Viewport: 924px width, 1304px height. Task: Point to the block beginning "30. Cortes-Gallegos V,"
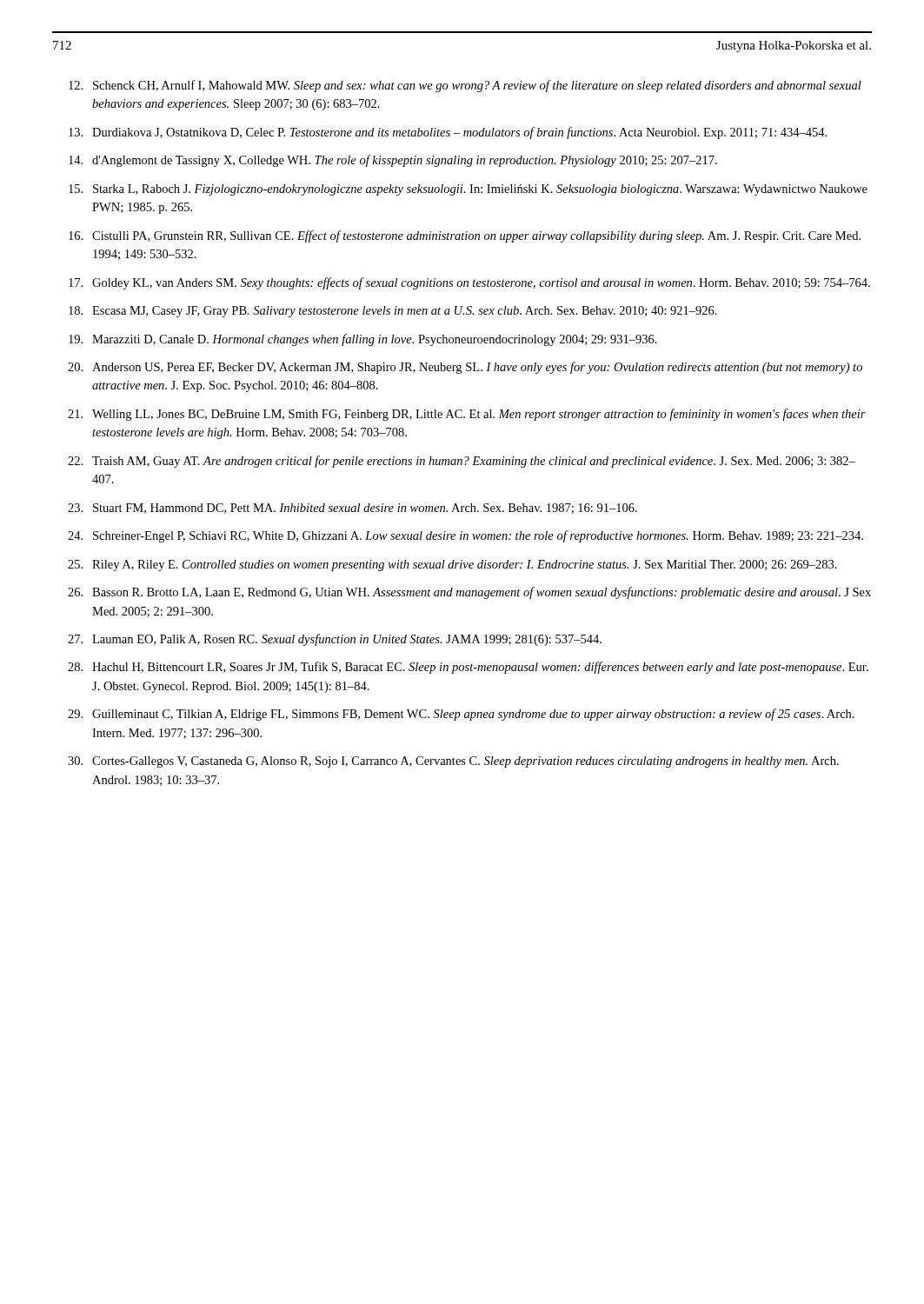click(x=462, y=771)
